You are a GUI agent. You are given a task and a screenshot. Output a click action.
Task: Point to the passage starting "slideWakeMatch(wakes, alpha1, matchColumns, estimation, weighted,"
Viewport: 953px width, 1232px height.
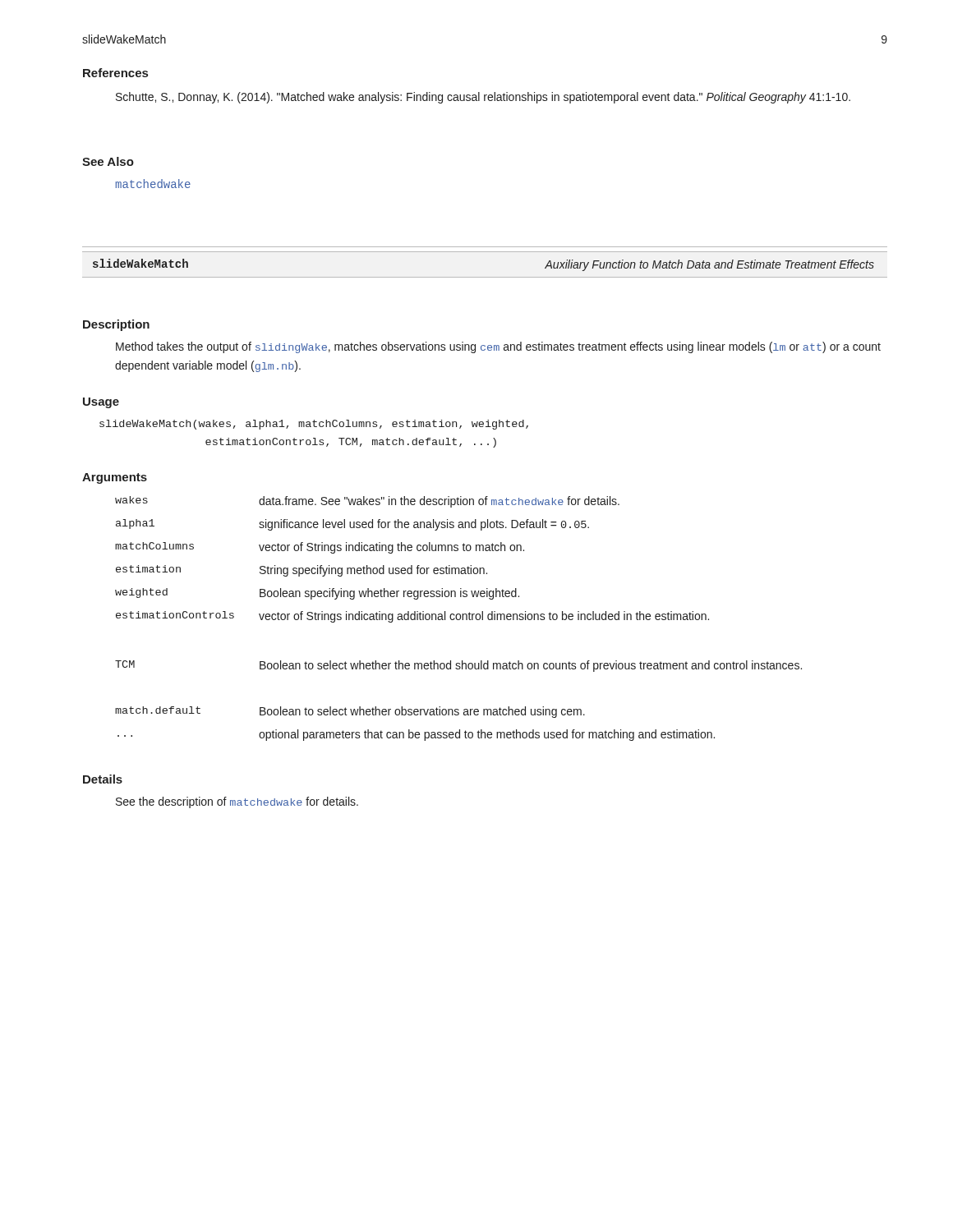coord(493,433)
